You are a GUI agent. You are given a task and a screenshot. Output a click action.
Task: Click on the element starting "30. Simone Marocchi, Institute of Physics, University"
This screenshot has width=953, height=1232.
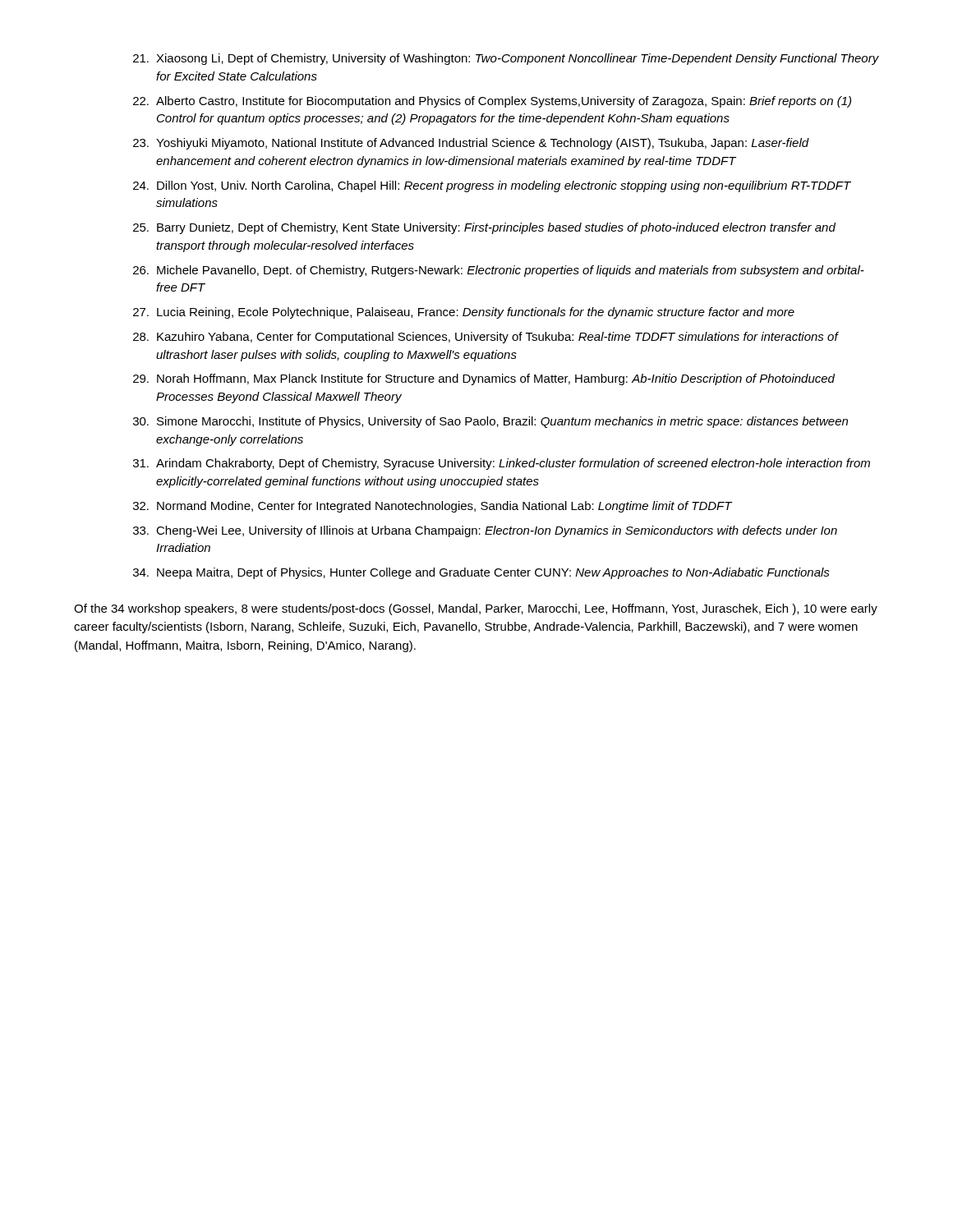coord(501,430)
